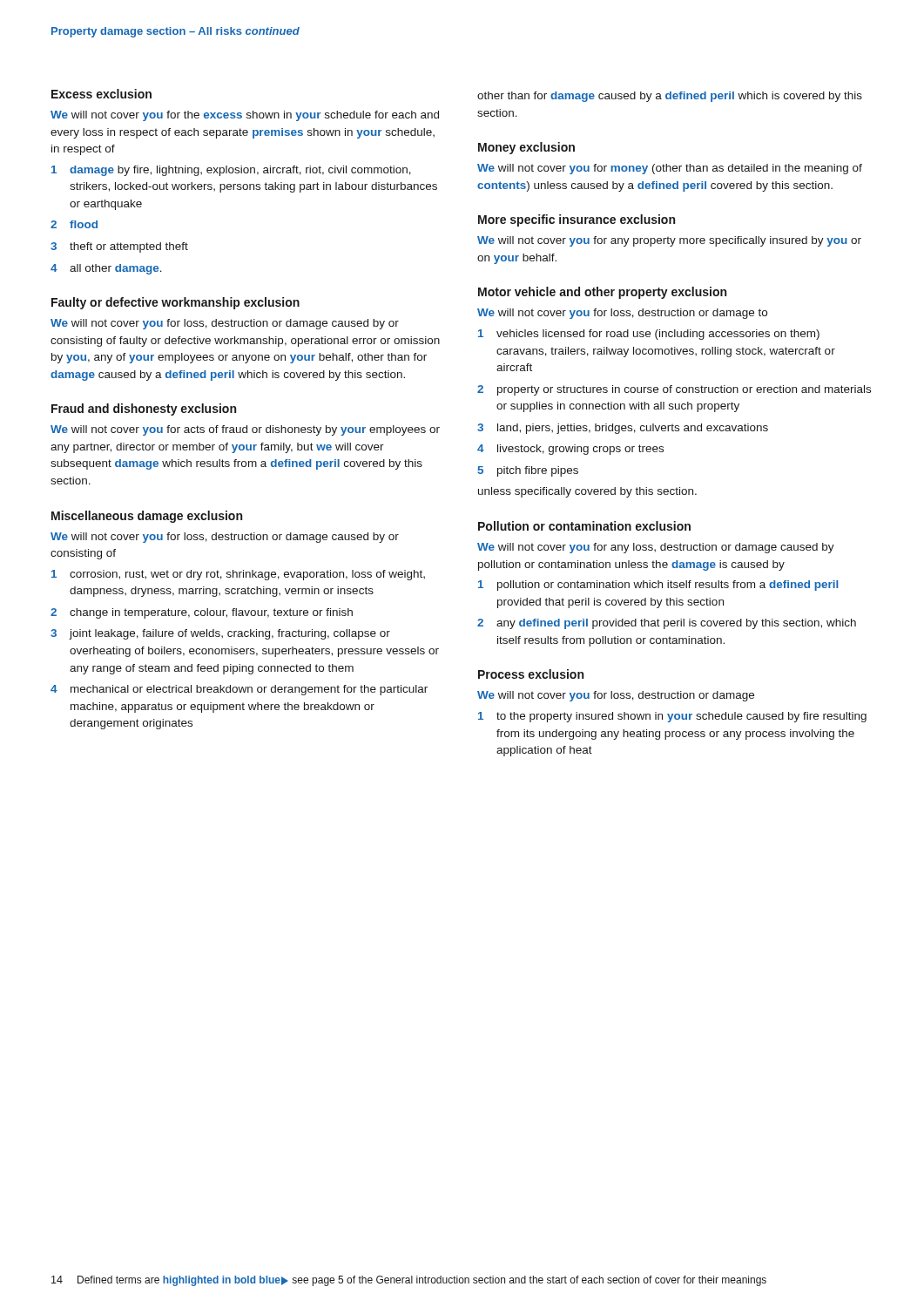Select the text containing "unless specifically covered by this section."
The image size is (924, 1307).
pyautogui.click(x=587, y=491)
